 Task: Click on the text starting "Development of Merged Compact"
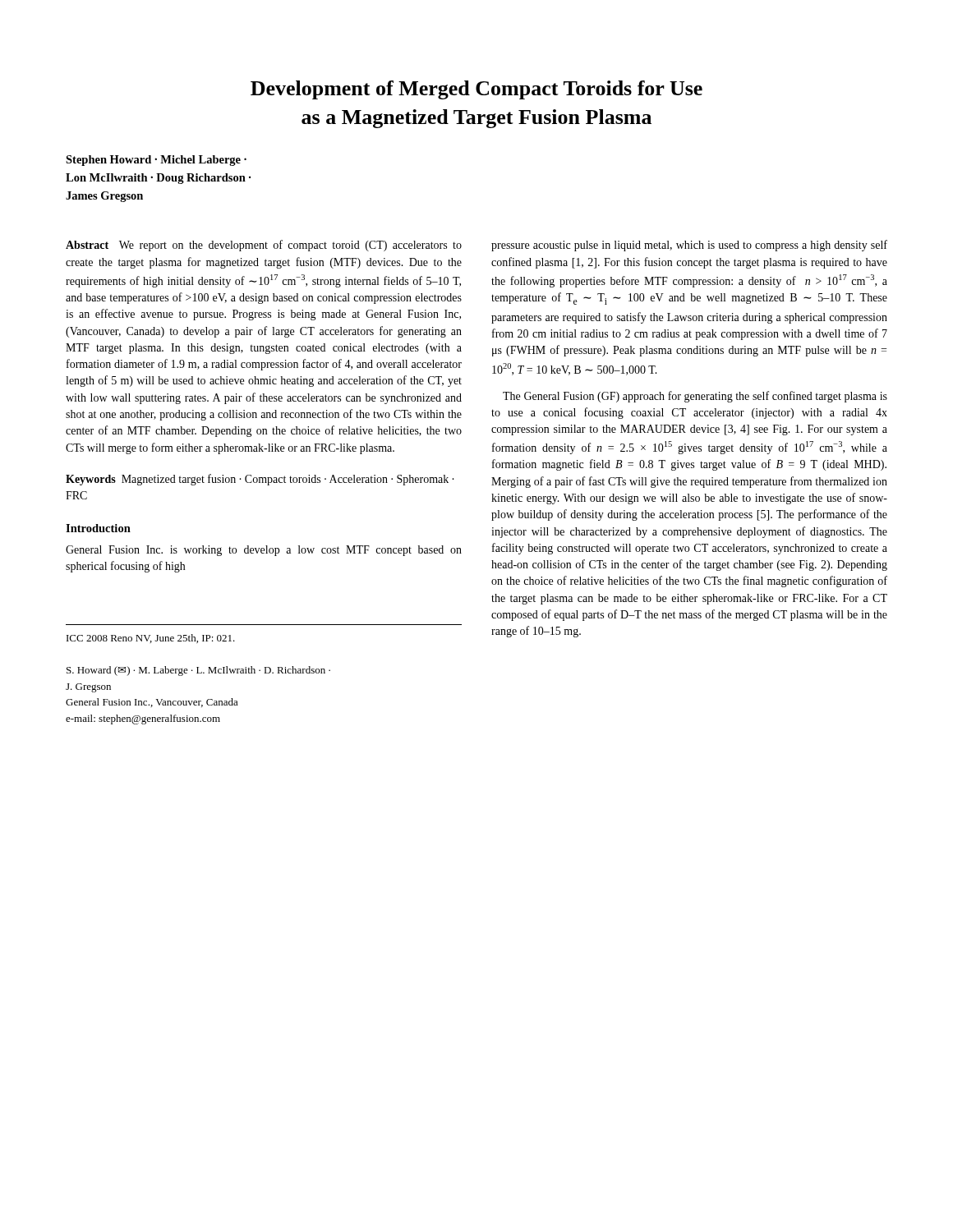[x=476, y=103]
